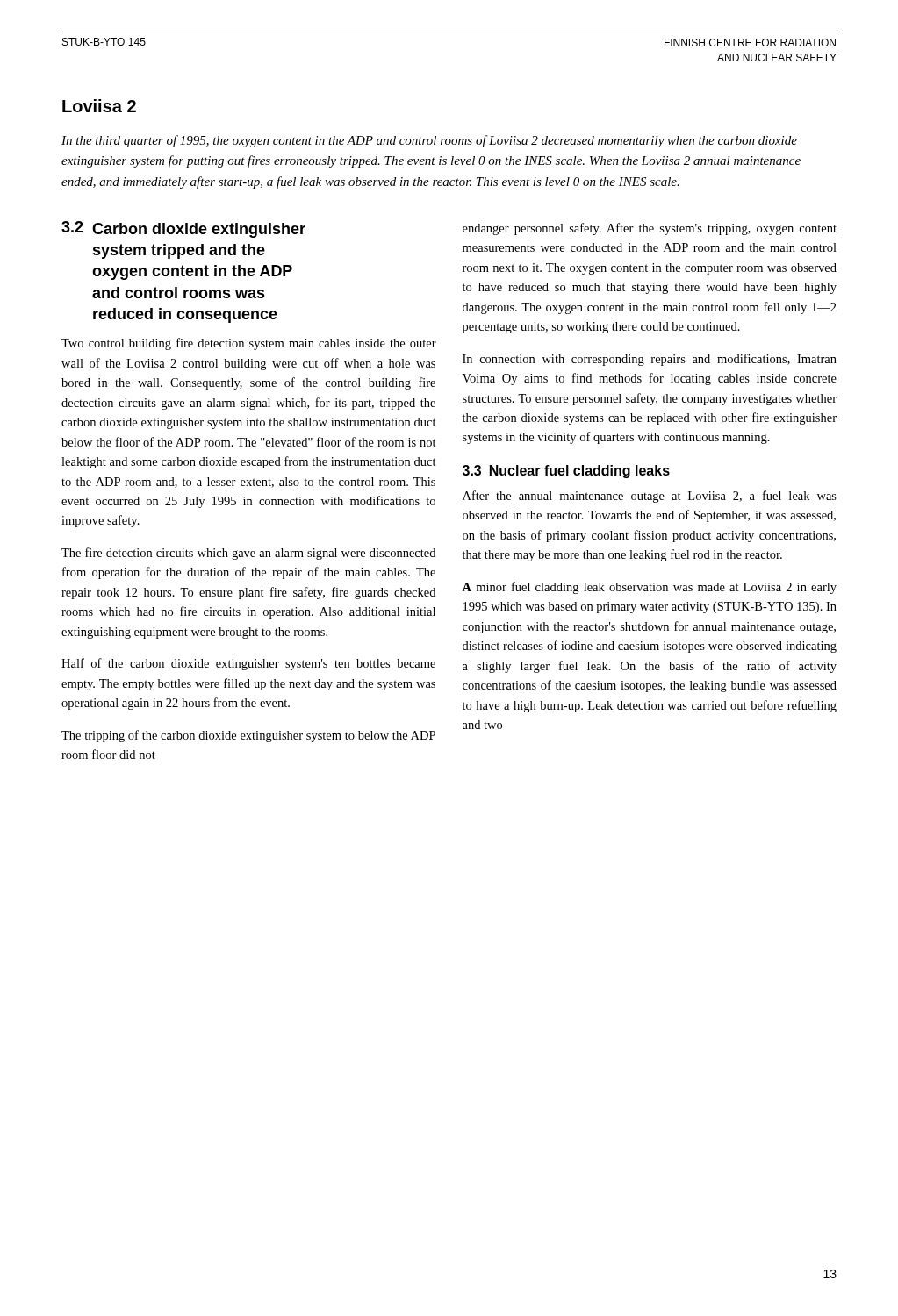Find the text block that says "In the third quarter of 1995,"

tap(431, 161)
